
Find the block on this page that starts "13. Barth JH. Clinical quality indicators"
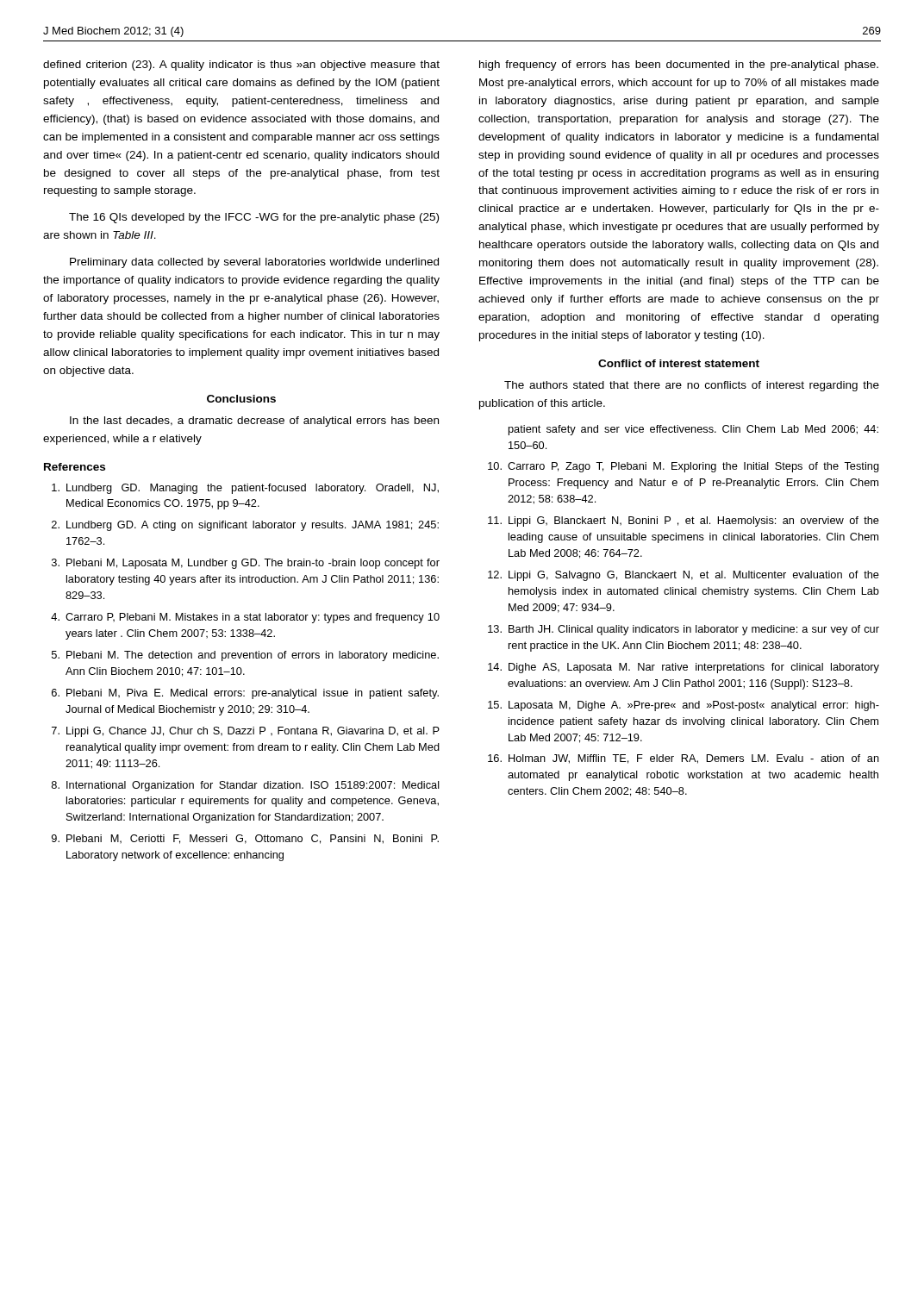(679, 638)
